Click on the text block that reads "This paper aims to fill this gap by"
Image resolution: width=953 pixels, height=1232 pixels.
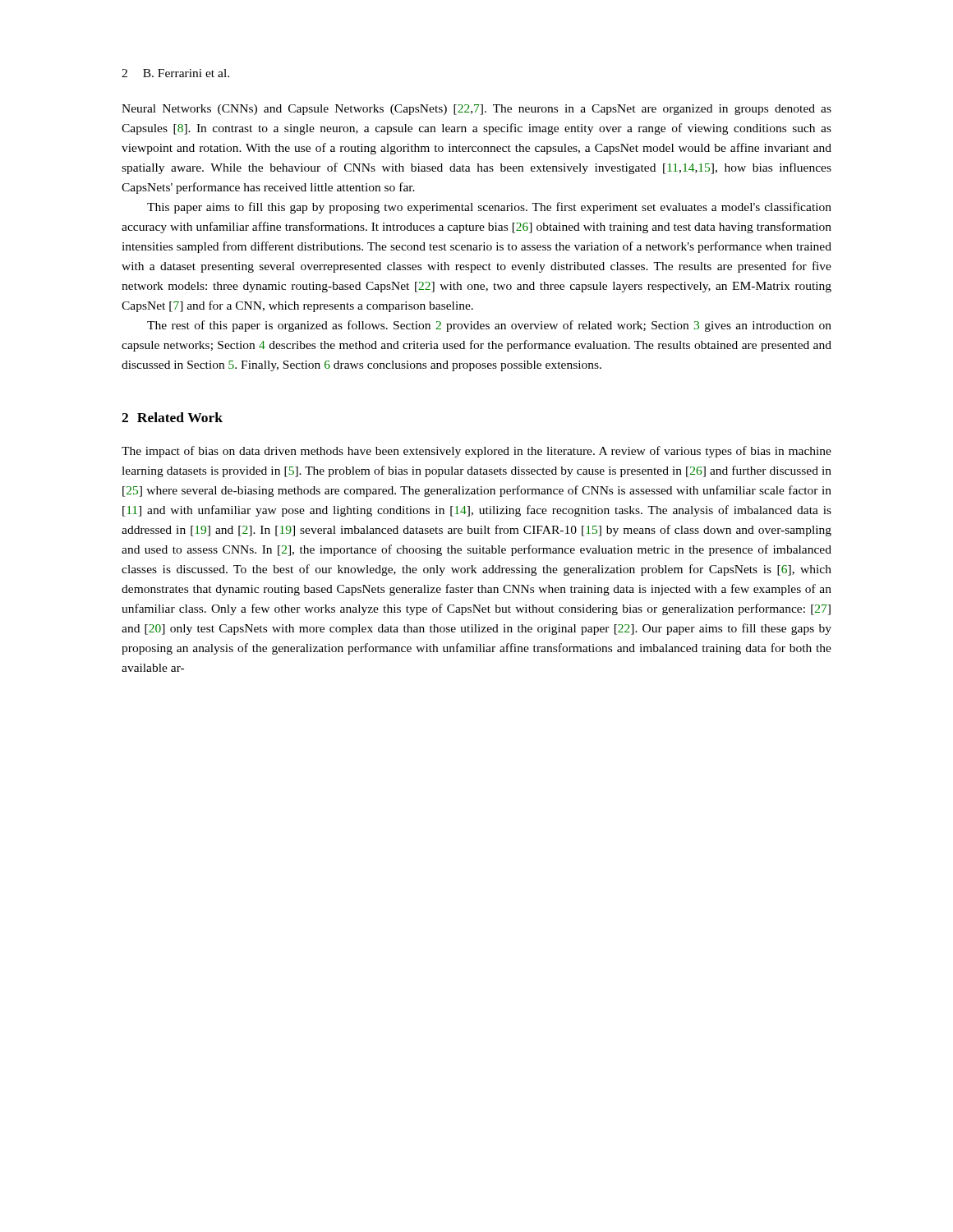[x=476, y=256]
